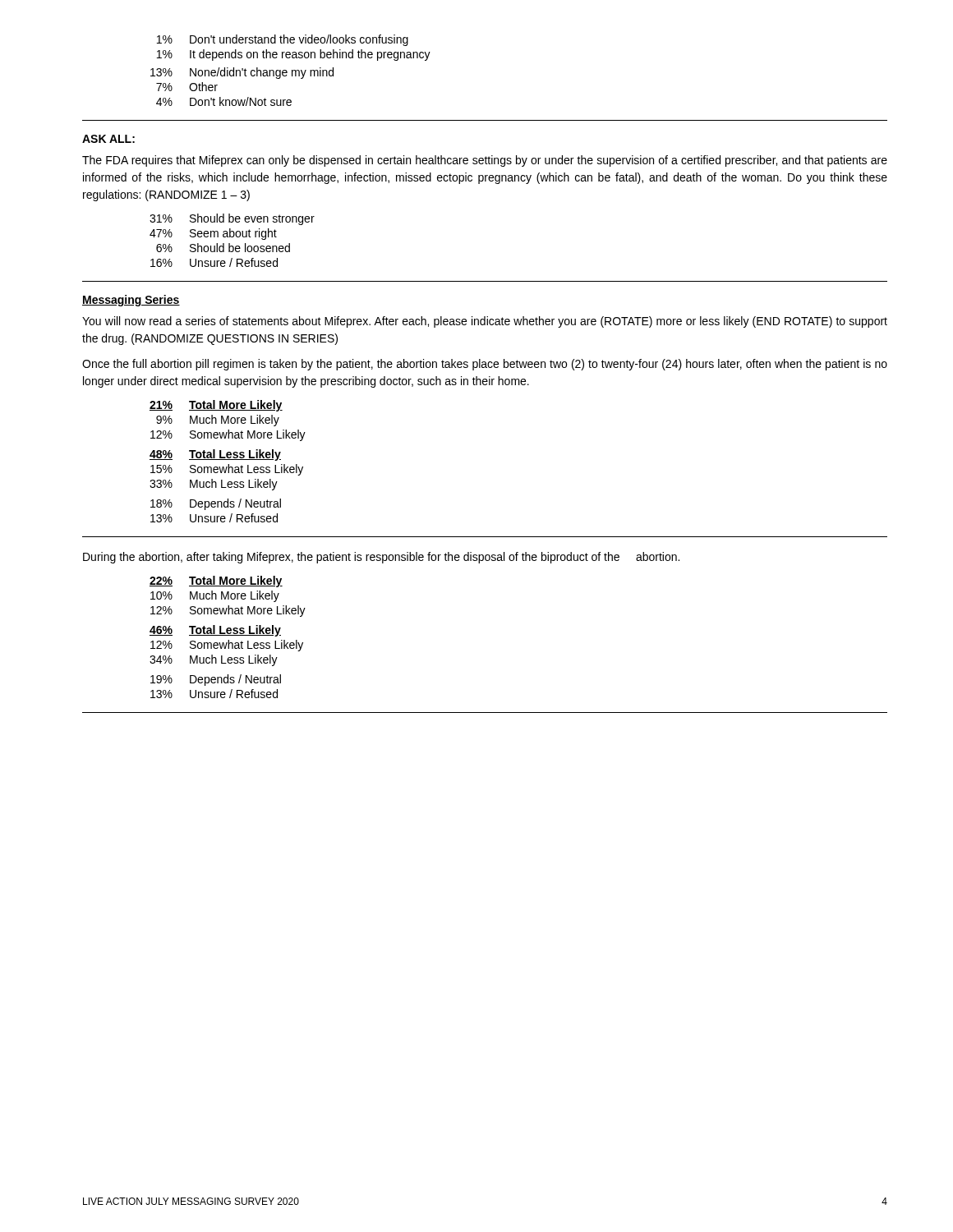Image resolution: width=953 pixels, height=1232 pixels.
Task: Locate the list item that says "21% Total More"
Action: 216,406
